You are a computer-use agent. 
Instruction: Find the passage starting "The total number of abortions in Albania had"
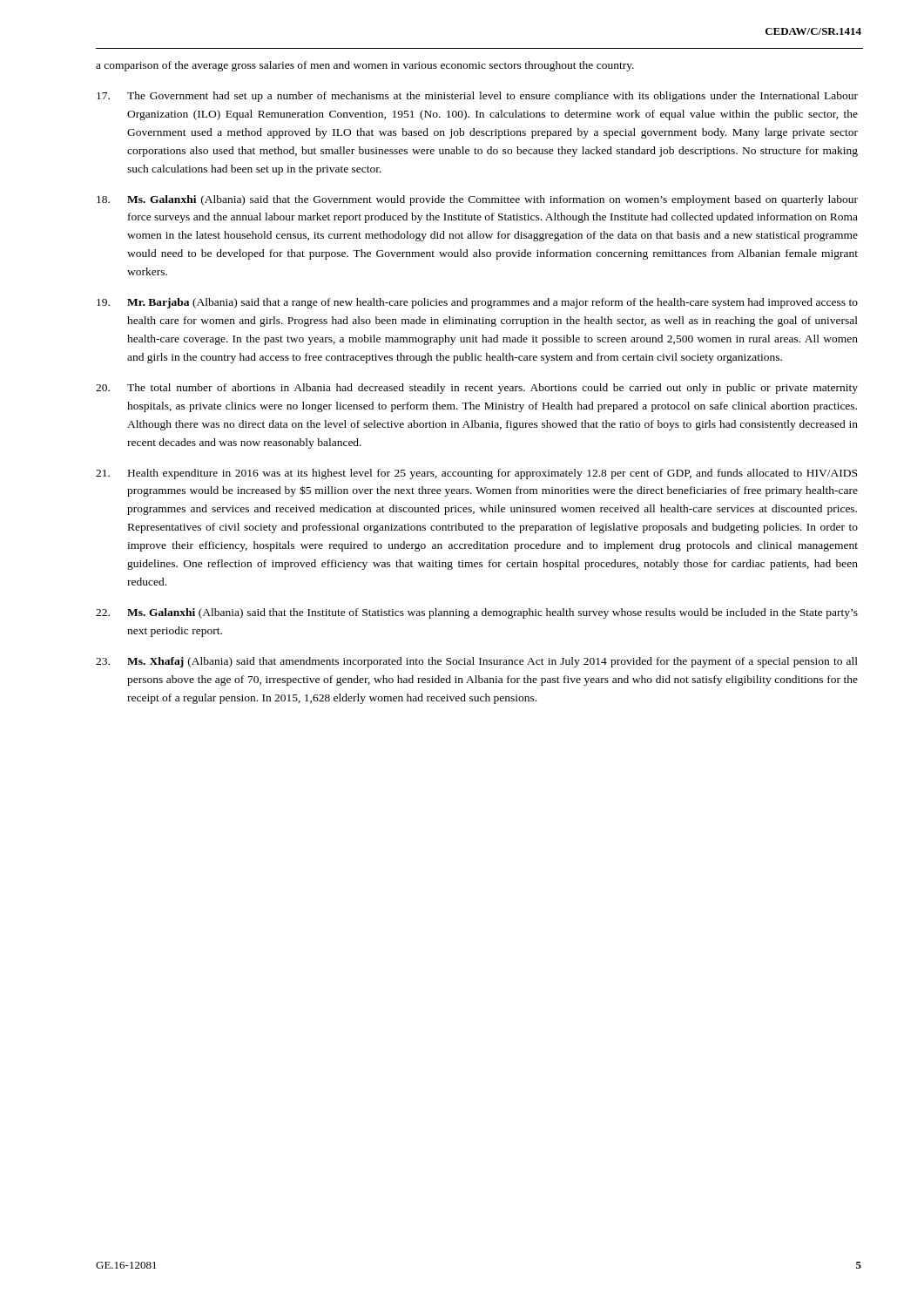[477, 415]
